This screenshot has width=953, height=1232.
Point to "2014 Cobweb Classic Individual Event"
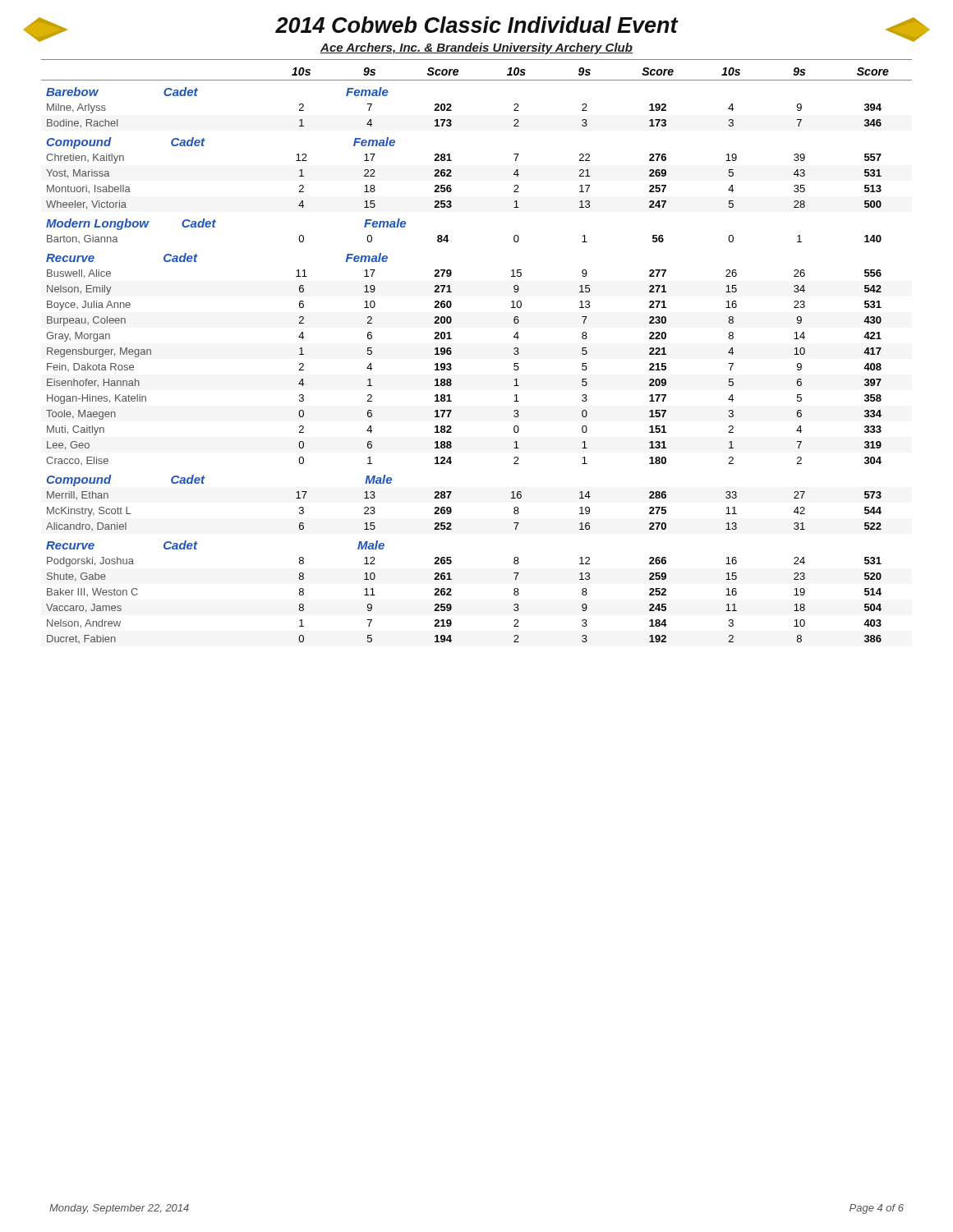pos(476,26)
